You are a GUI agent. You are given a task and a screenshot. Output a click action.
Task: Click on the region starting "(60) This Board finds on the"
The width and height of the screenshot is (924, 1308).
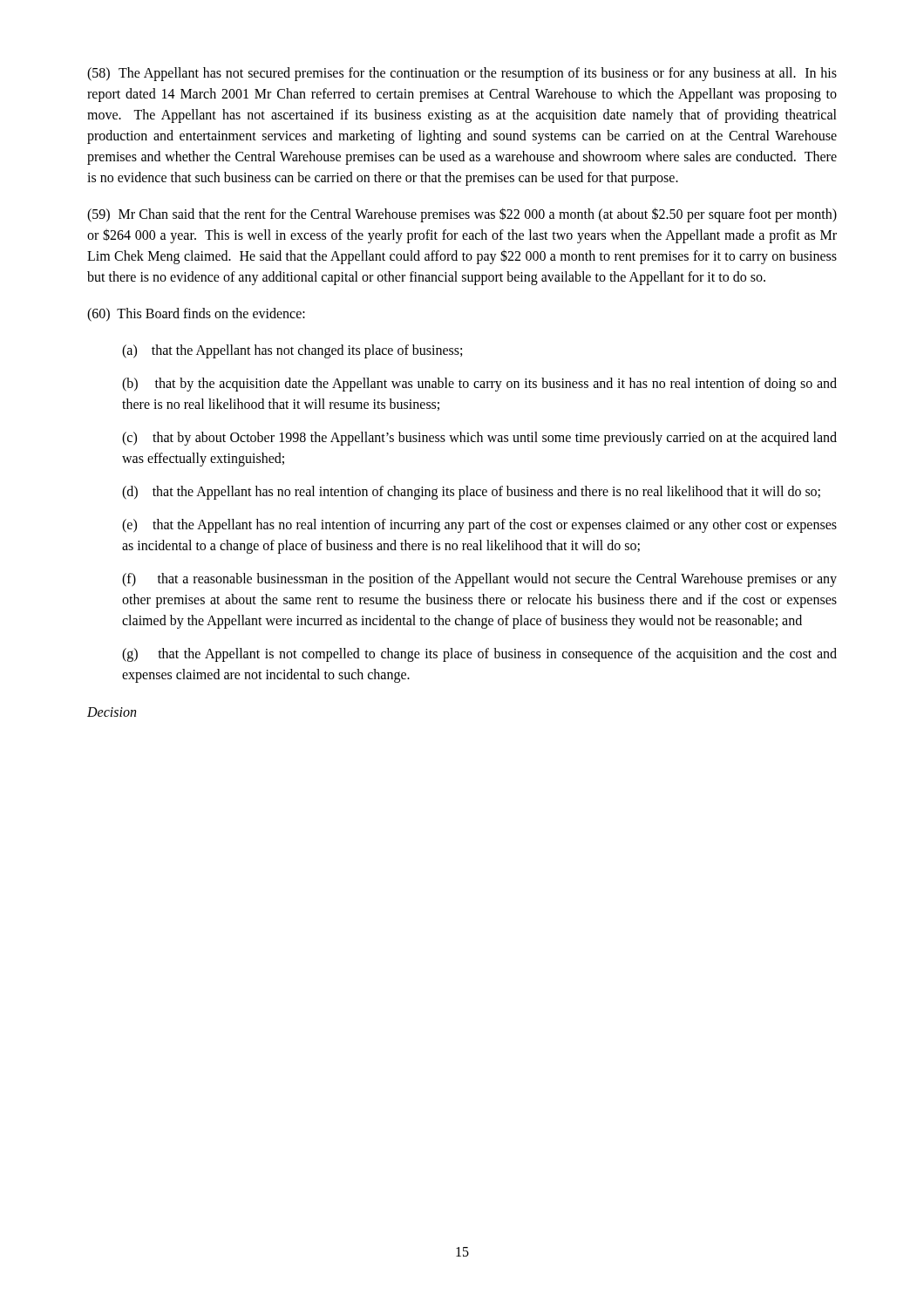click(x=196, y=313)
